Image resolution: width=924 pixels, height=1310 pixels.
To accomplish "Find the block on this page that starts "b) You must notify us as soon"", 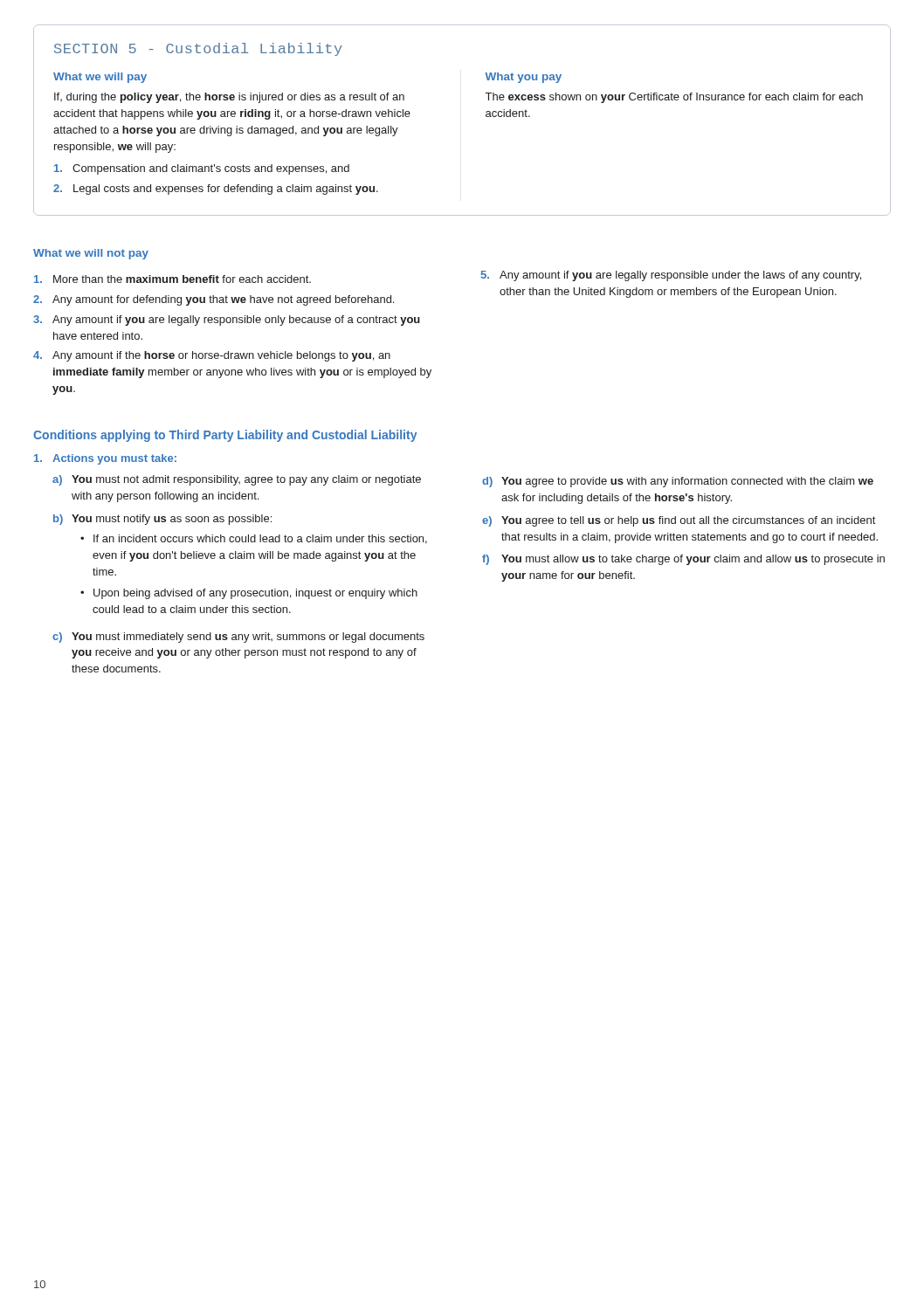I will point(247,566).
